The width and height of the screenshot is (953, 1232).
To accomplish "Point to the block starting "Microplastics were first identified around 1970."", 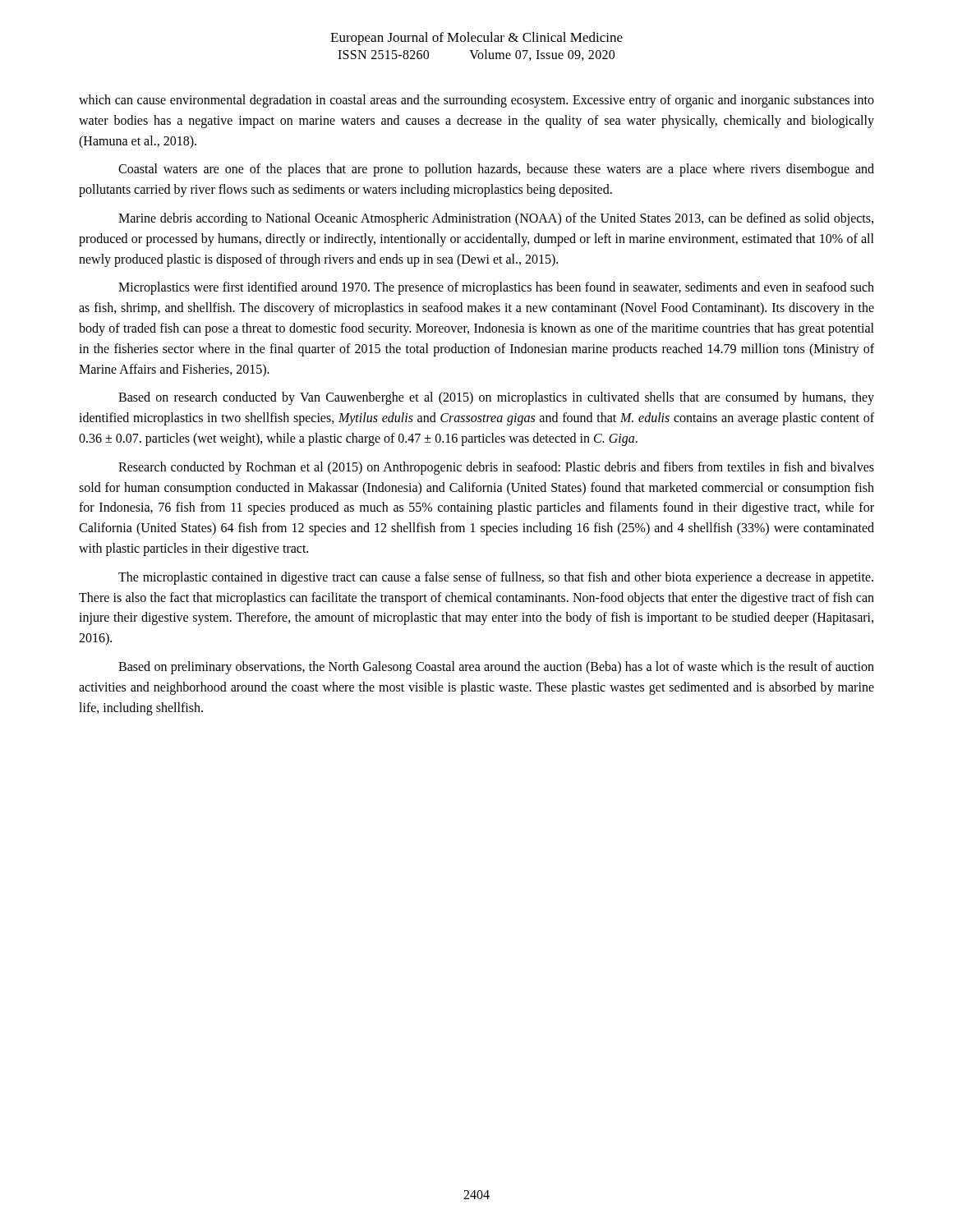I will click(x=476, y=328).
